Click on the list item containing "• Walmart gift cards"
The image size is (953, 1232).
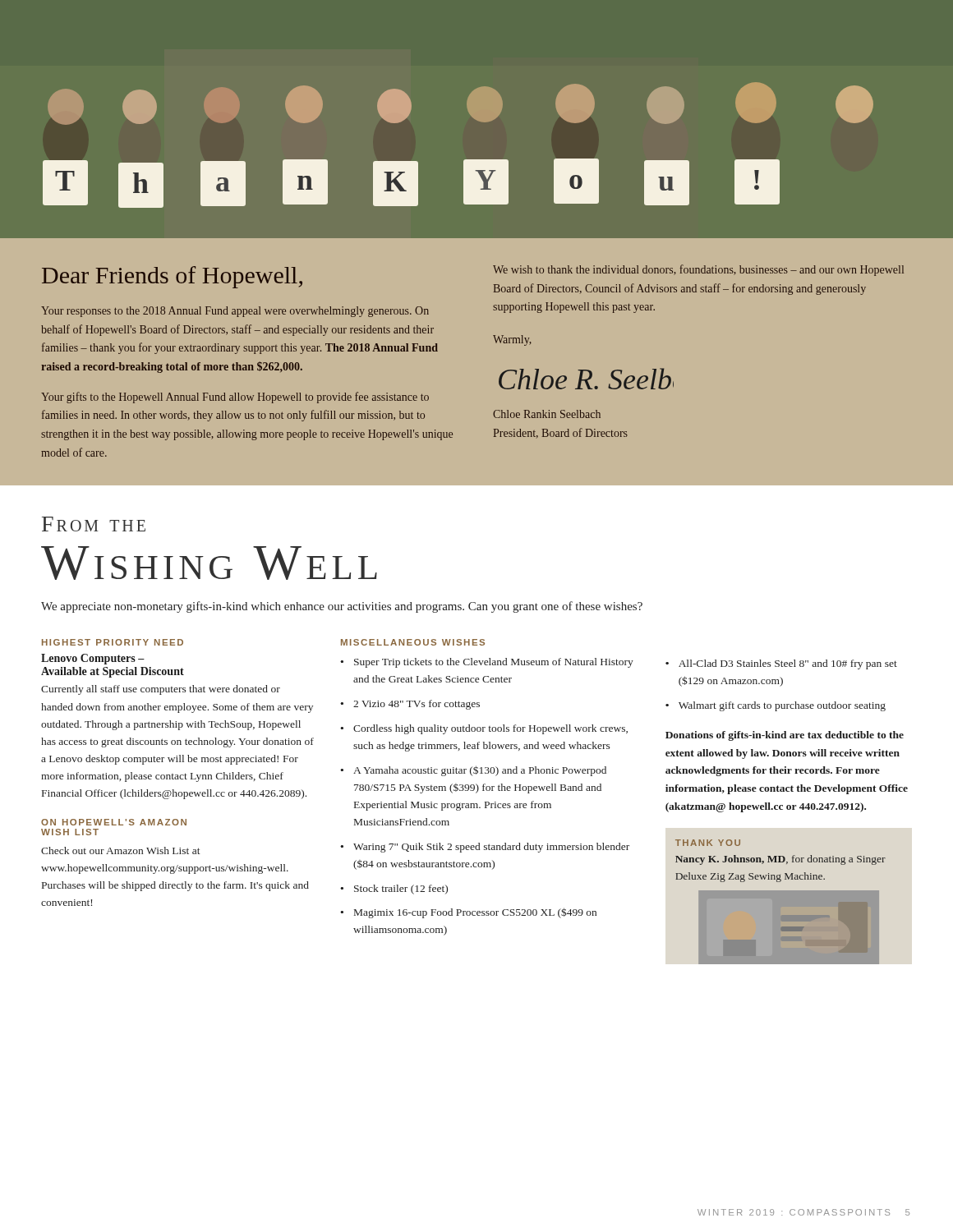coord(775,706)
